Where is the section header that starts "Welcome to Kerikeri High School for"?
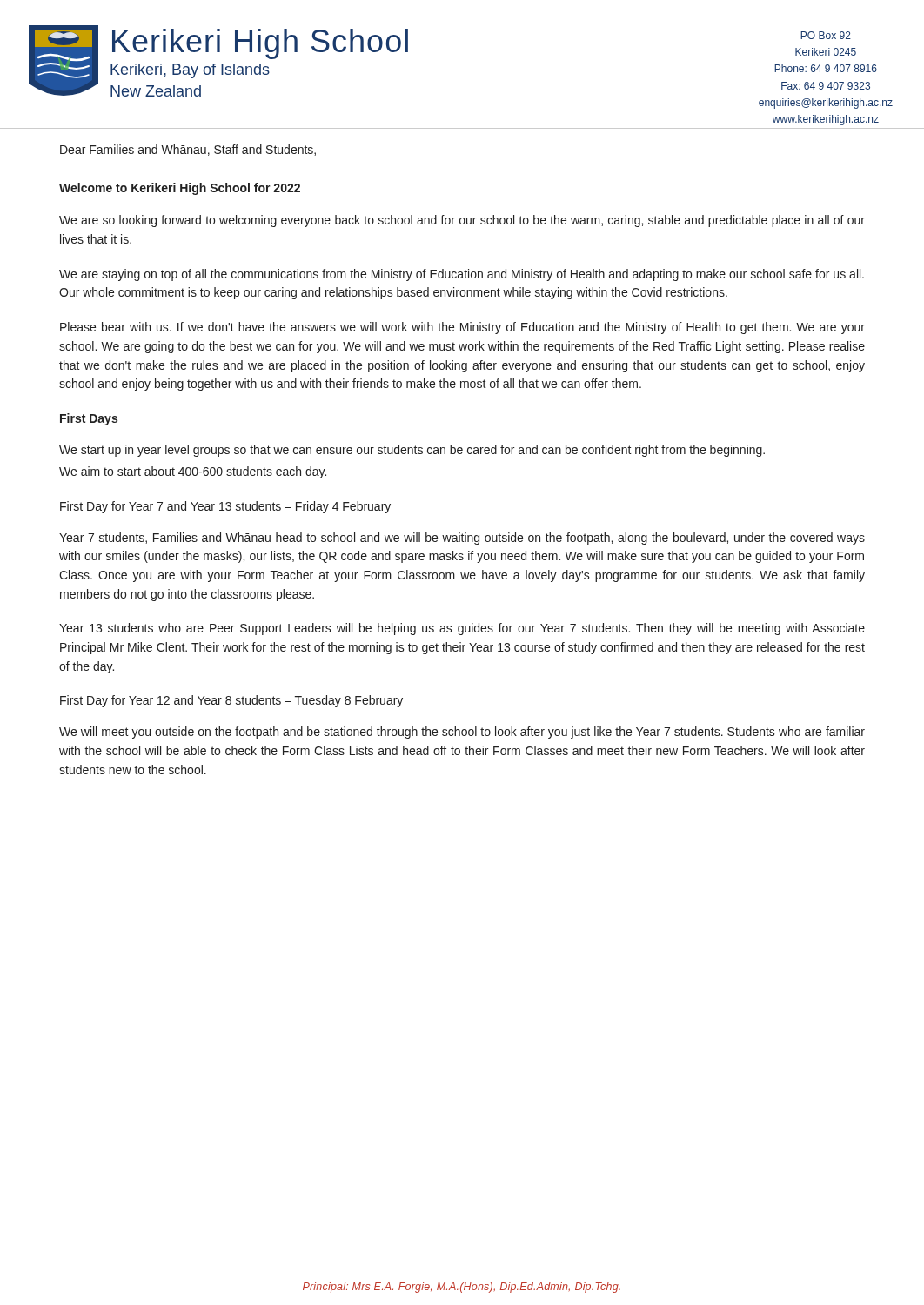 tap(180, 189)
